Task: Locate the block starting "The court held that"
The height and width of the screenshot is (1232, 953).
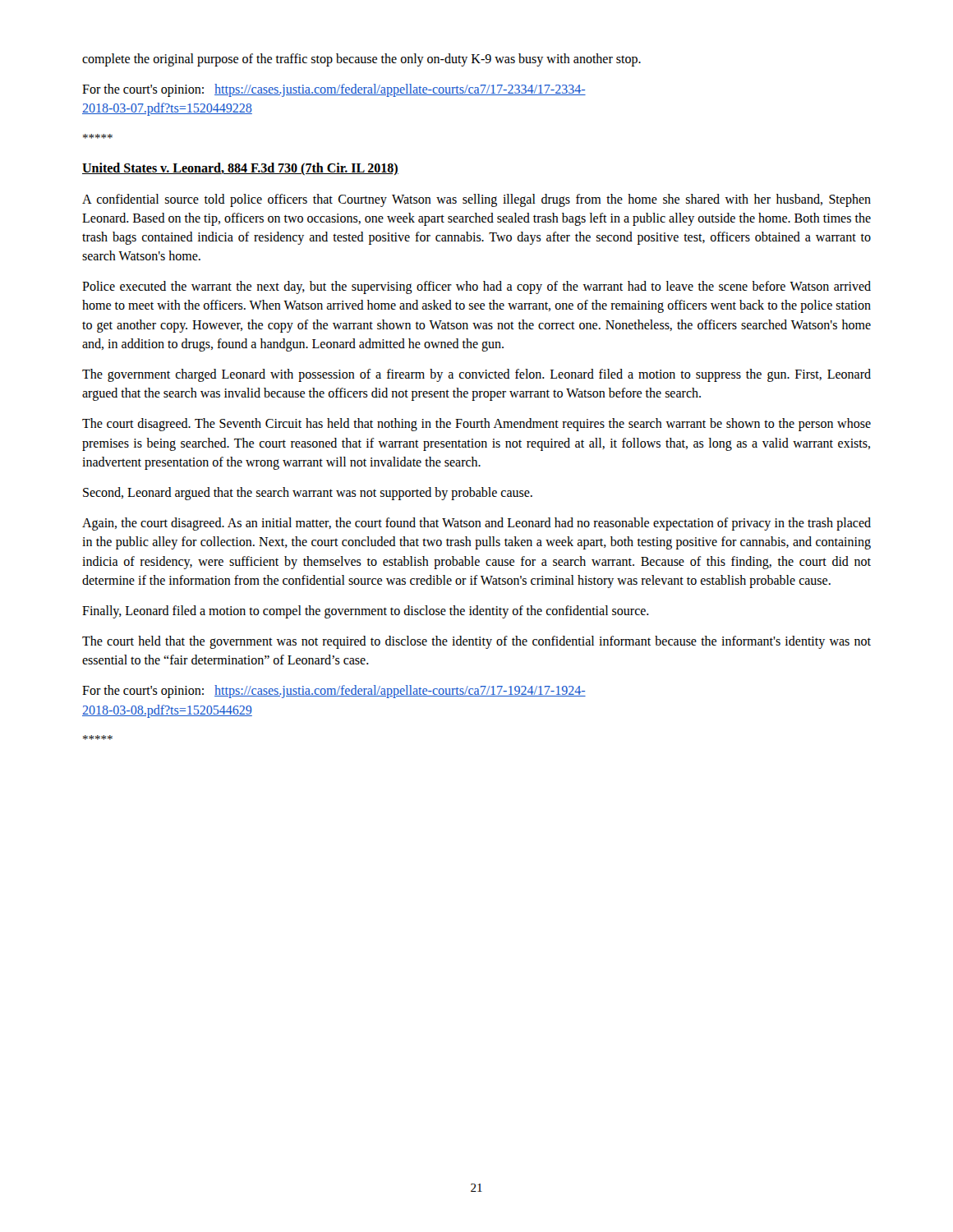Action: [476, 651]
